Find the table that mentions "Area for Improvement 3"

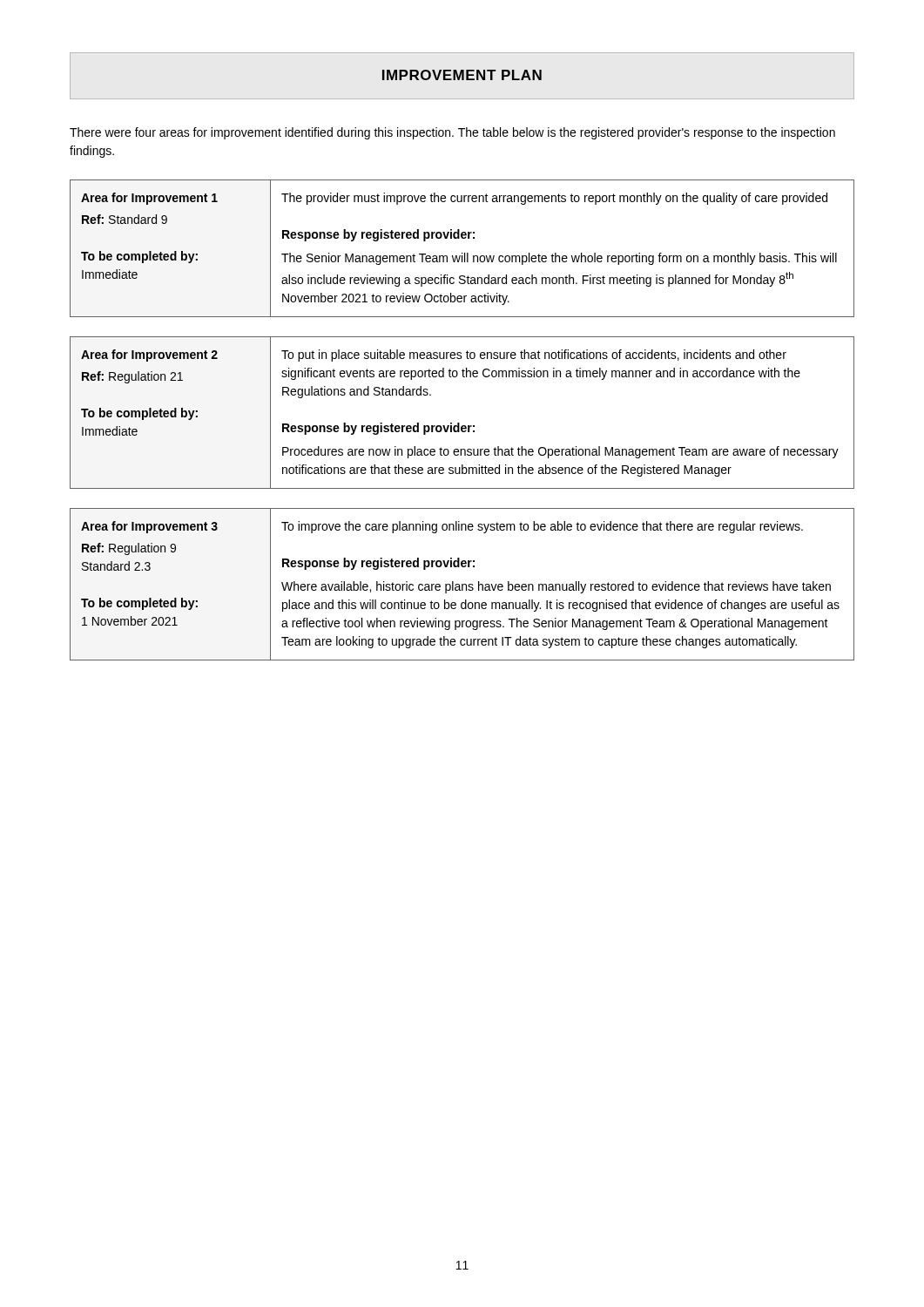tap(462, 584)
